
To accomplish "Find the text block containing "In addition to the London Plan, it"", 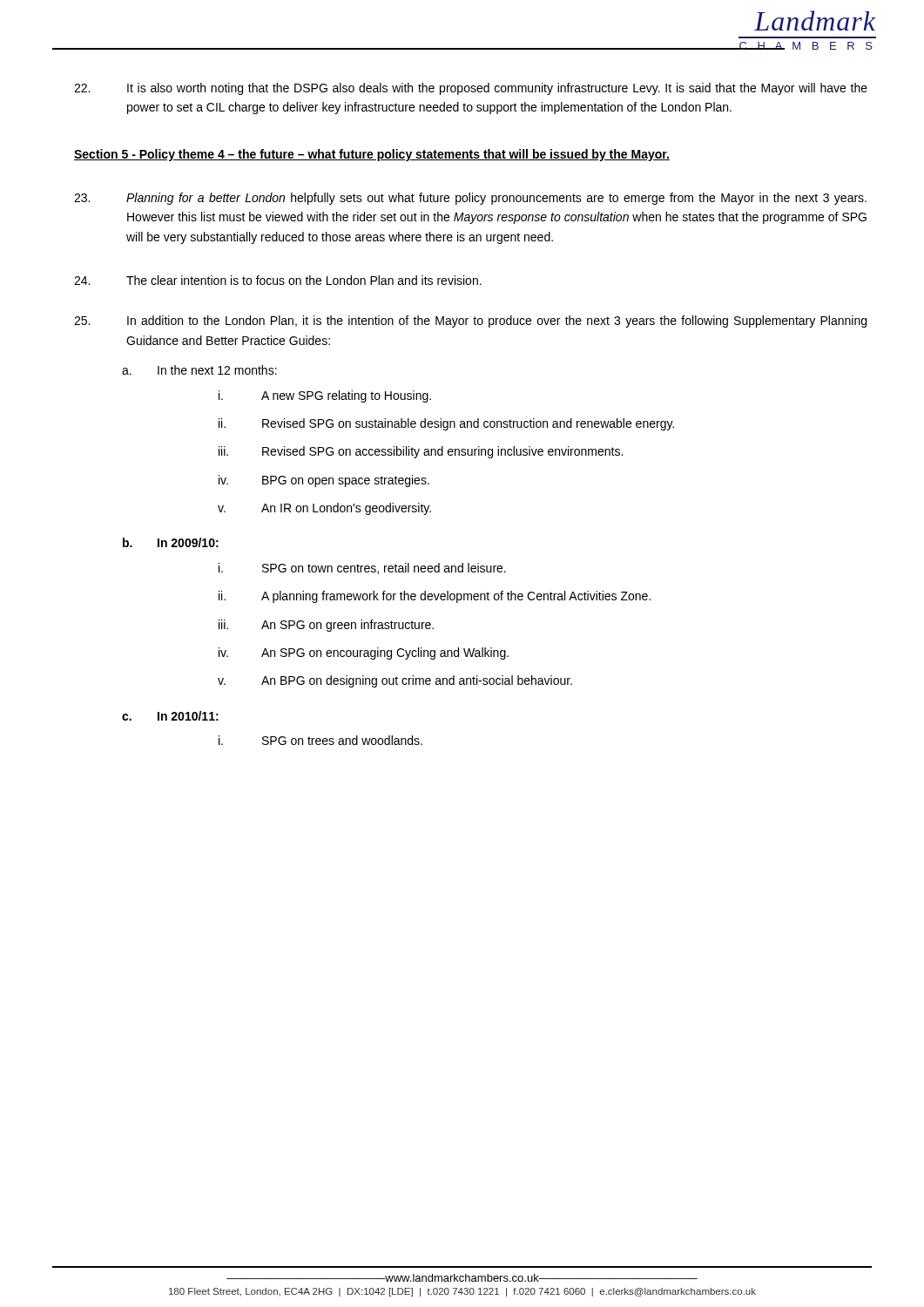I will point(471,331).
